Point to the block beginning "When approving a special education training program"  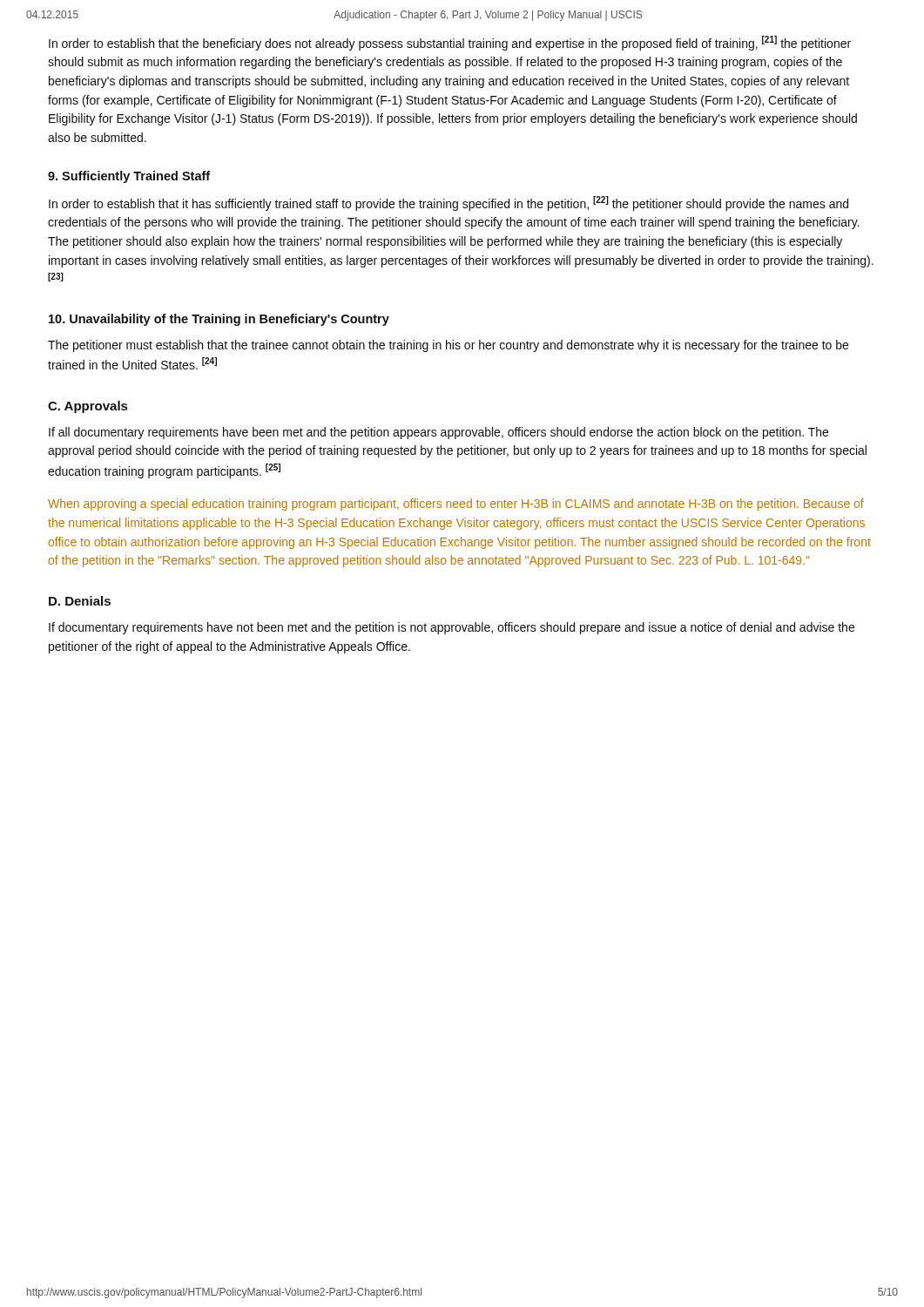point(459,532)
